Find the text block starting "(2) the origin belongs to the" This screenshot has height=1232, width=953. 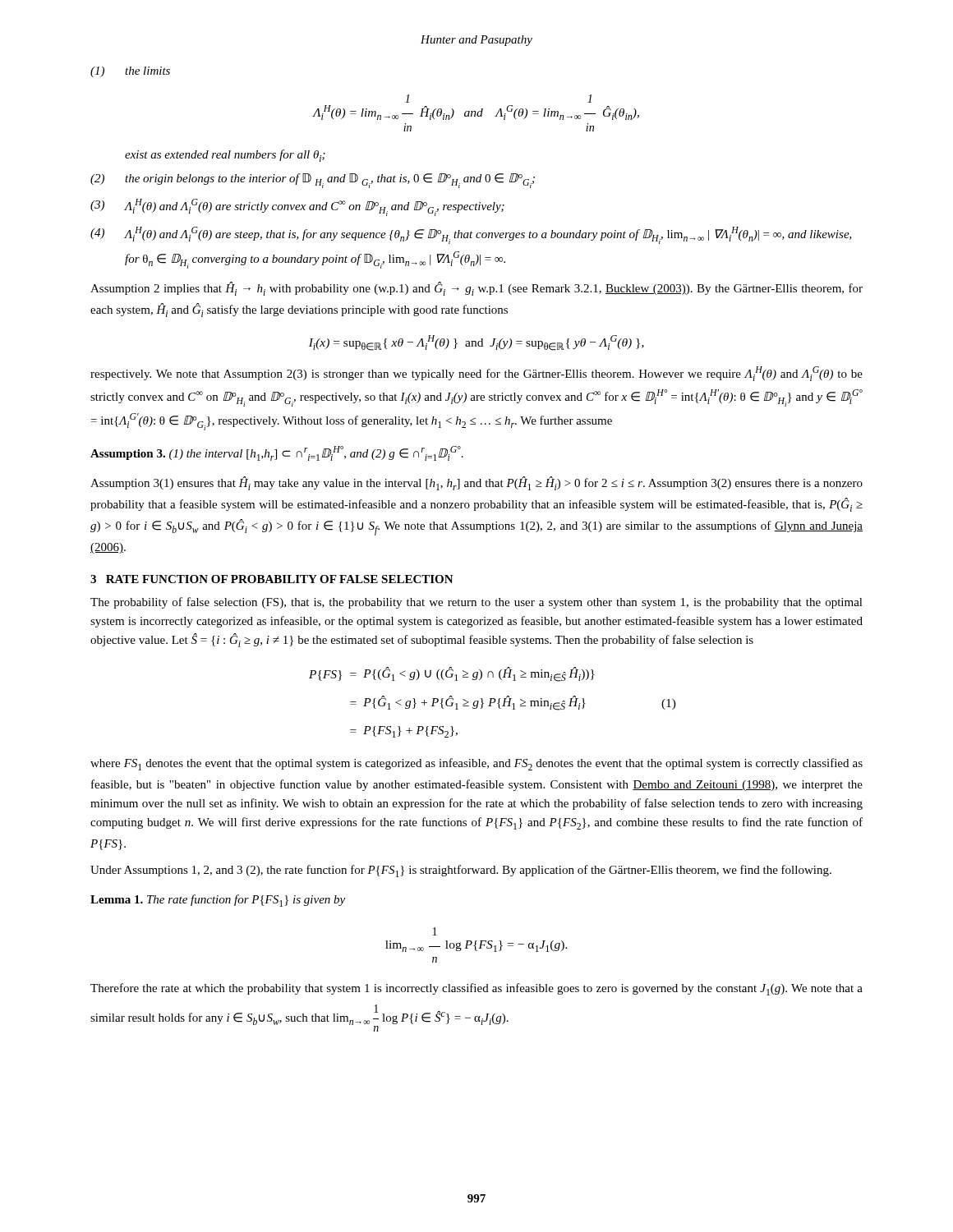(476, 181)
